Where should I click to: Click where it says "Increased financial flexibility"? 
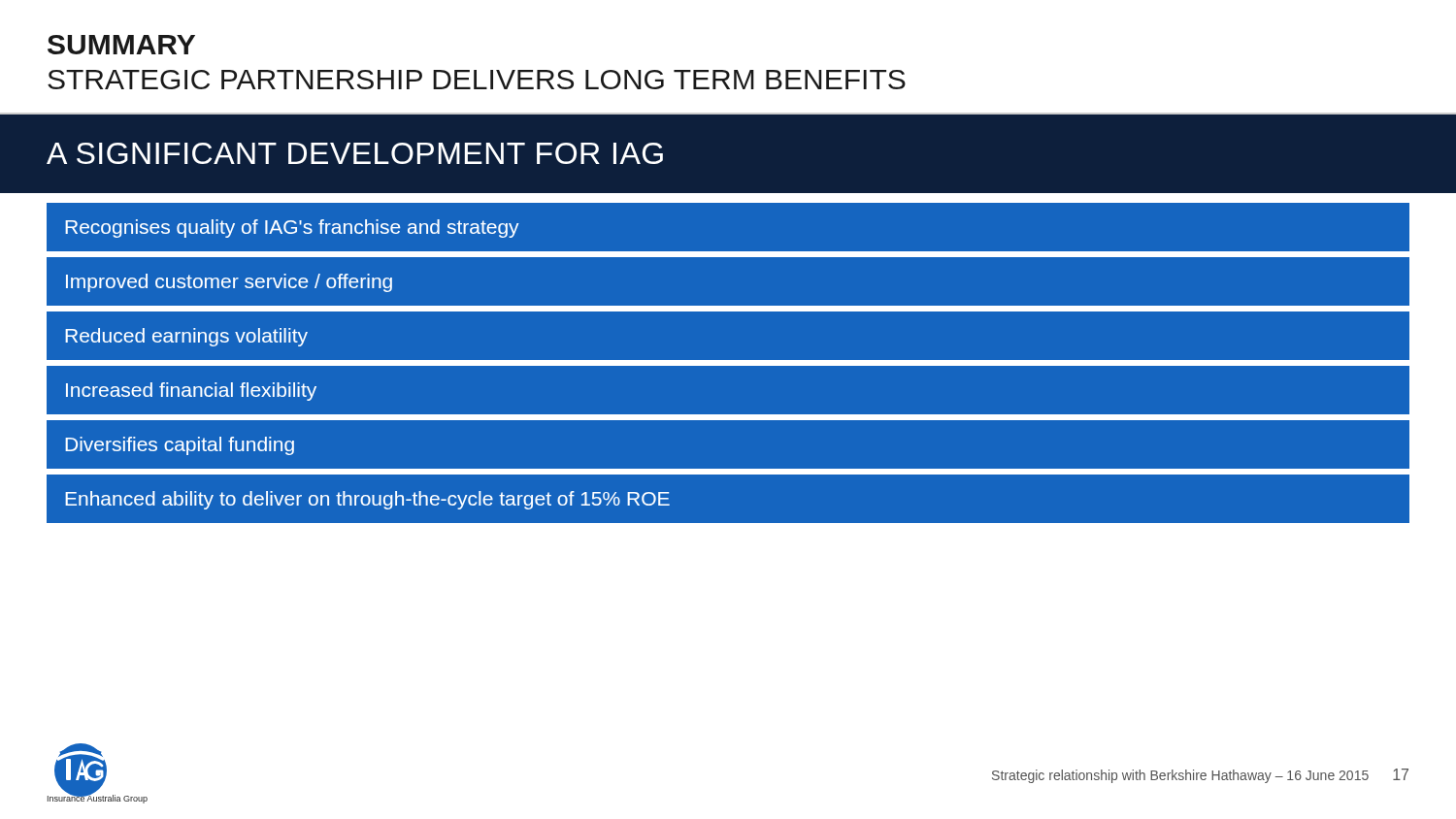190,390
